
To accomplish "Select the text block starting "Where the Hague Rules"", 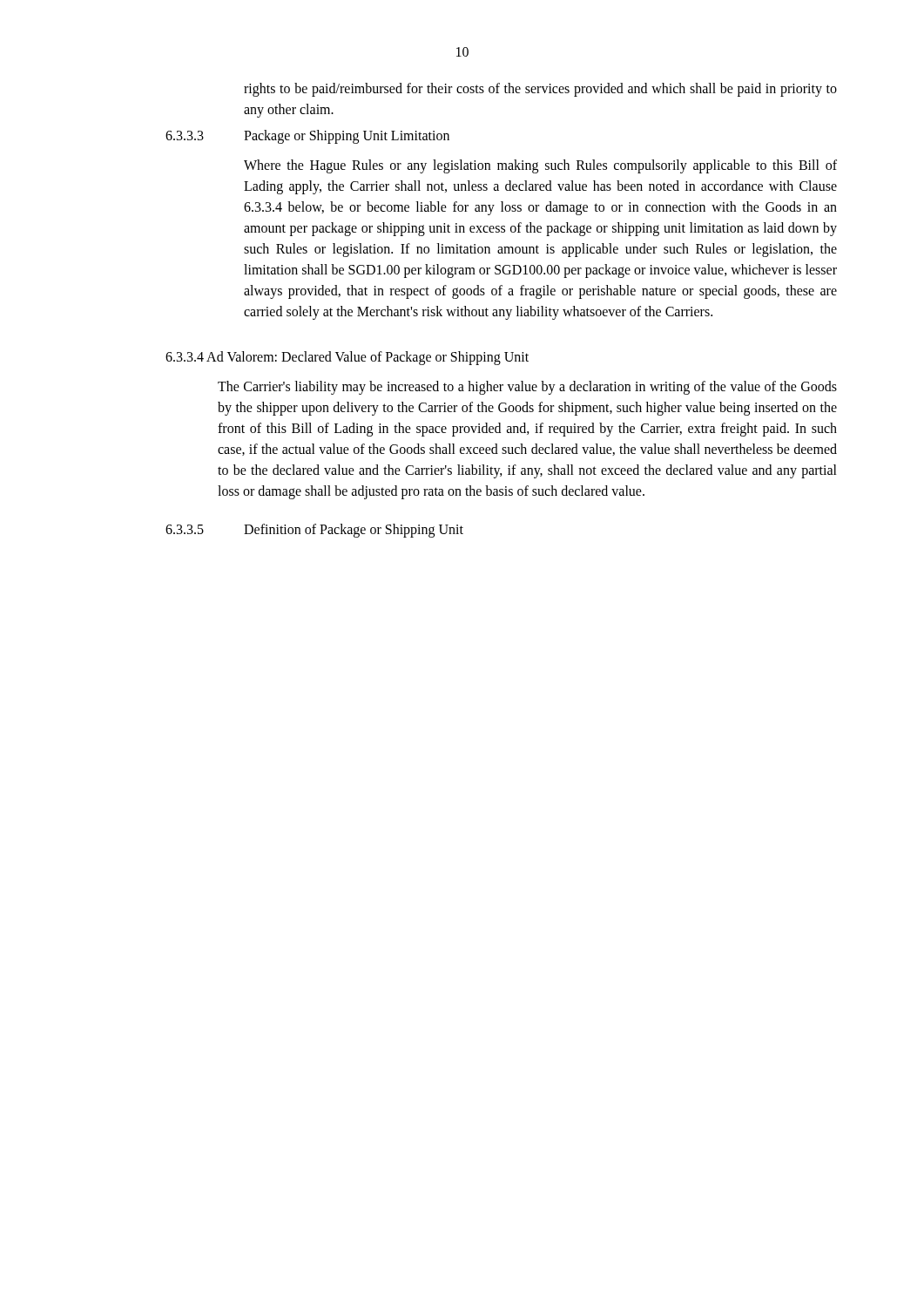I will [x=540, y=238].
